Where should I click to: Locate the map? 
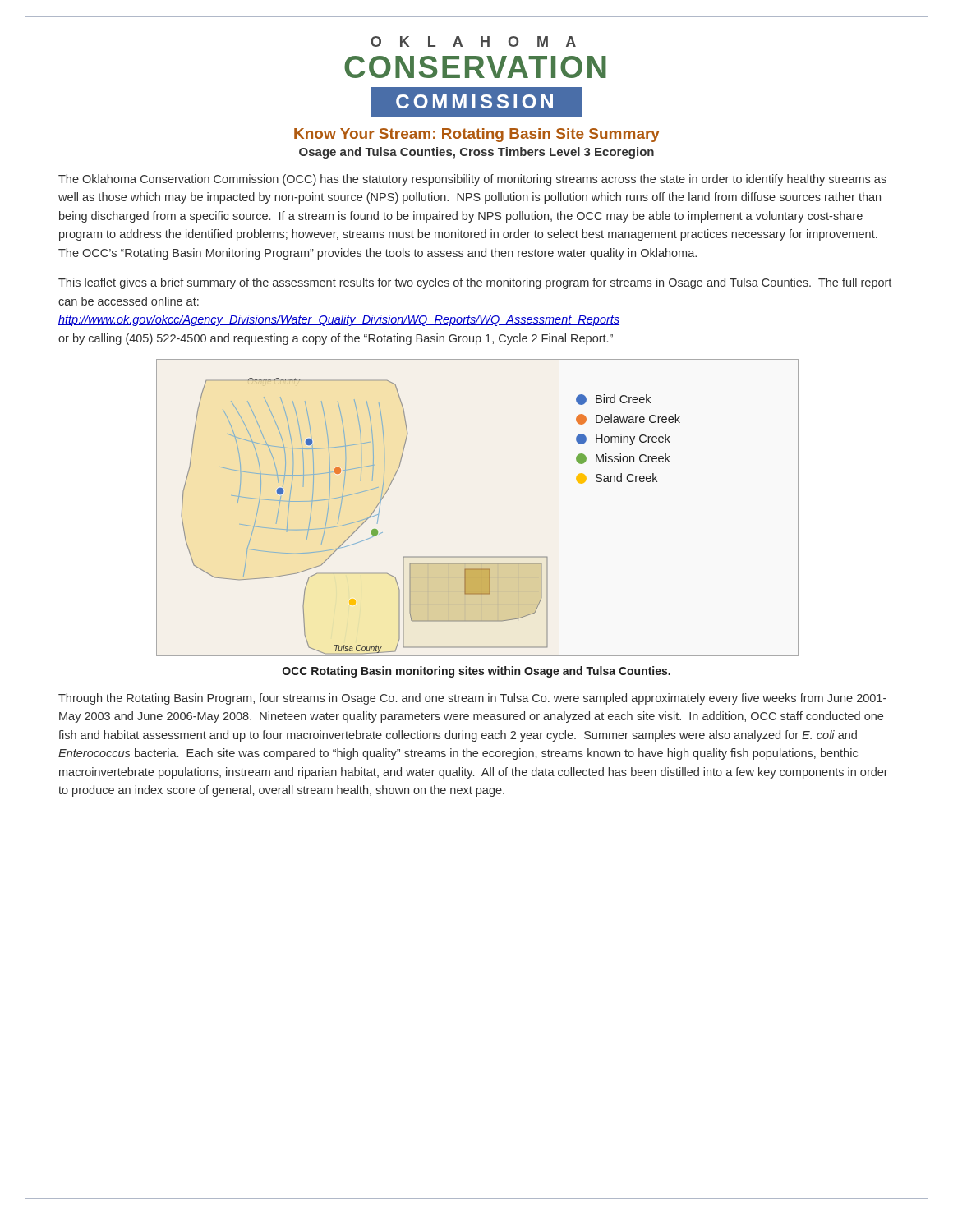[476, 508]
